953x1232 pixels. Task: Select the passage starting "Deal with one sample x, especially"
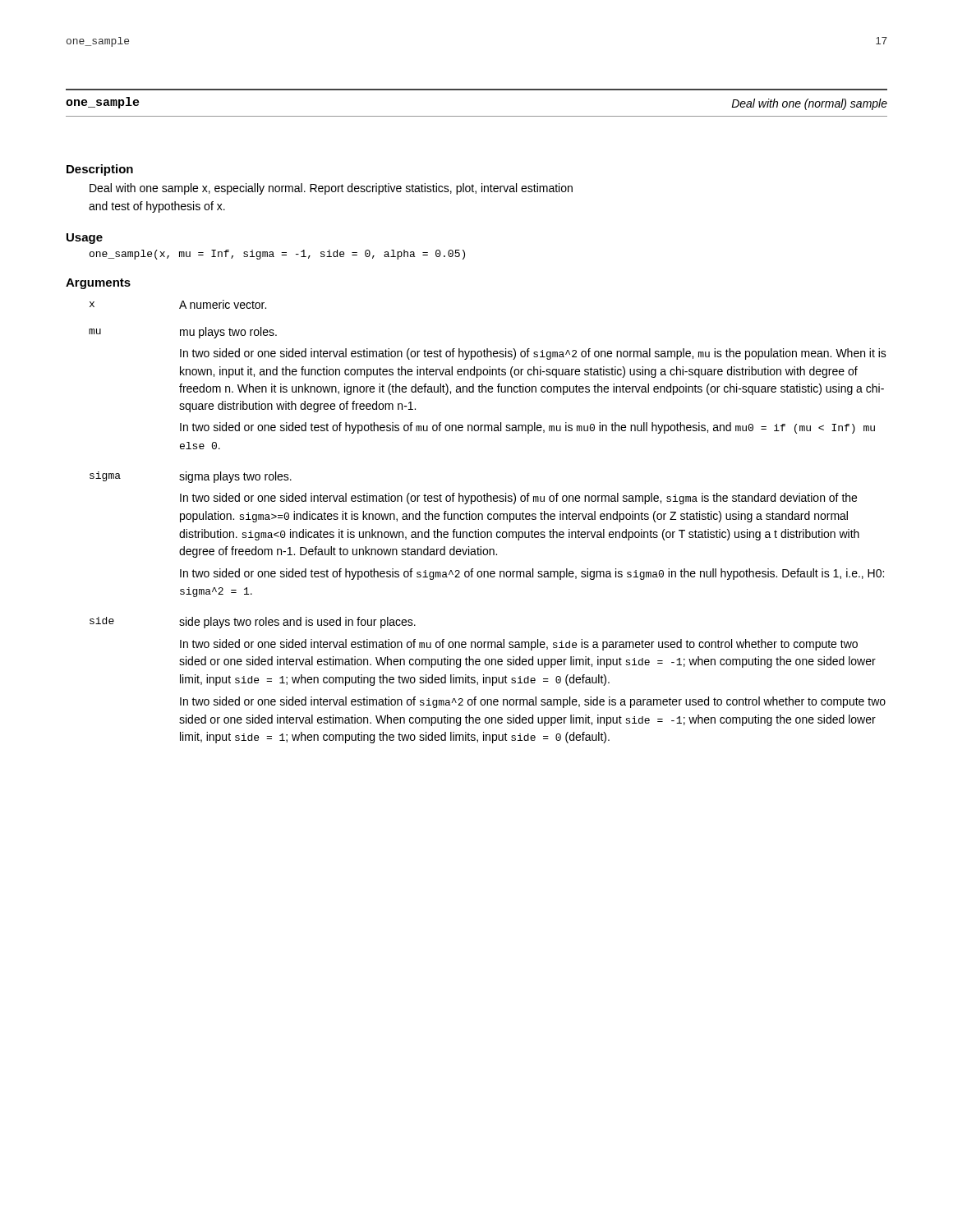(x=331, y=197)
